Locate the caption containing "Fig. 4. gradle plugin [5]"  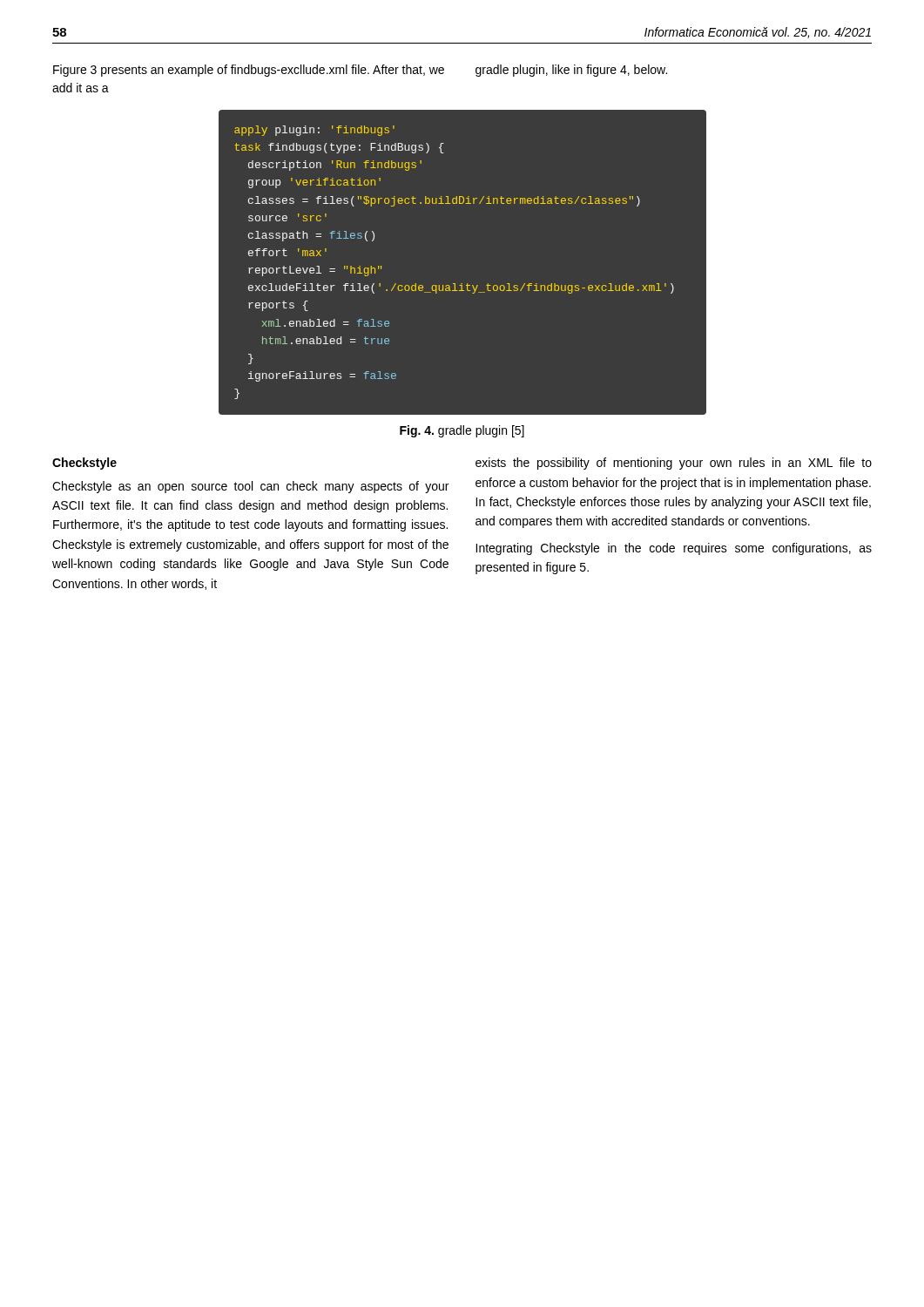pyautogui.click(x=462, y=431)
